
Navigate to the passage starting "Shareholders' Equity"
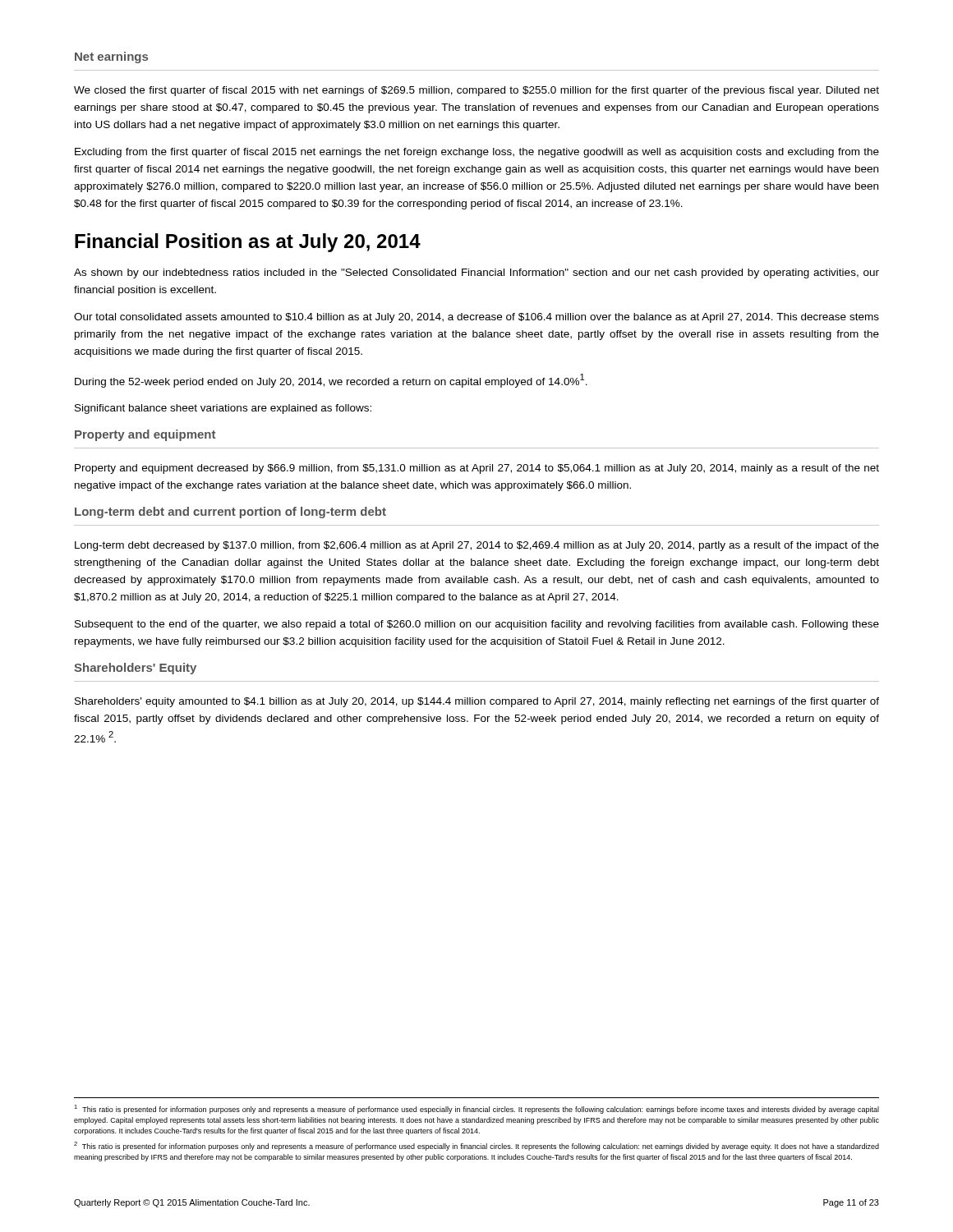point(135,667)
